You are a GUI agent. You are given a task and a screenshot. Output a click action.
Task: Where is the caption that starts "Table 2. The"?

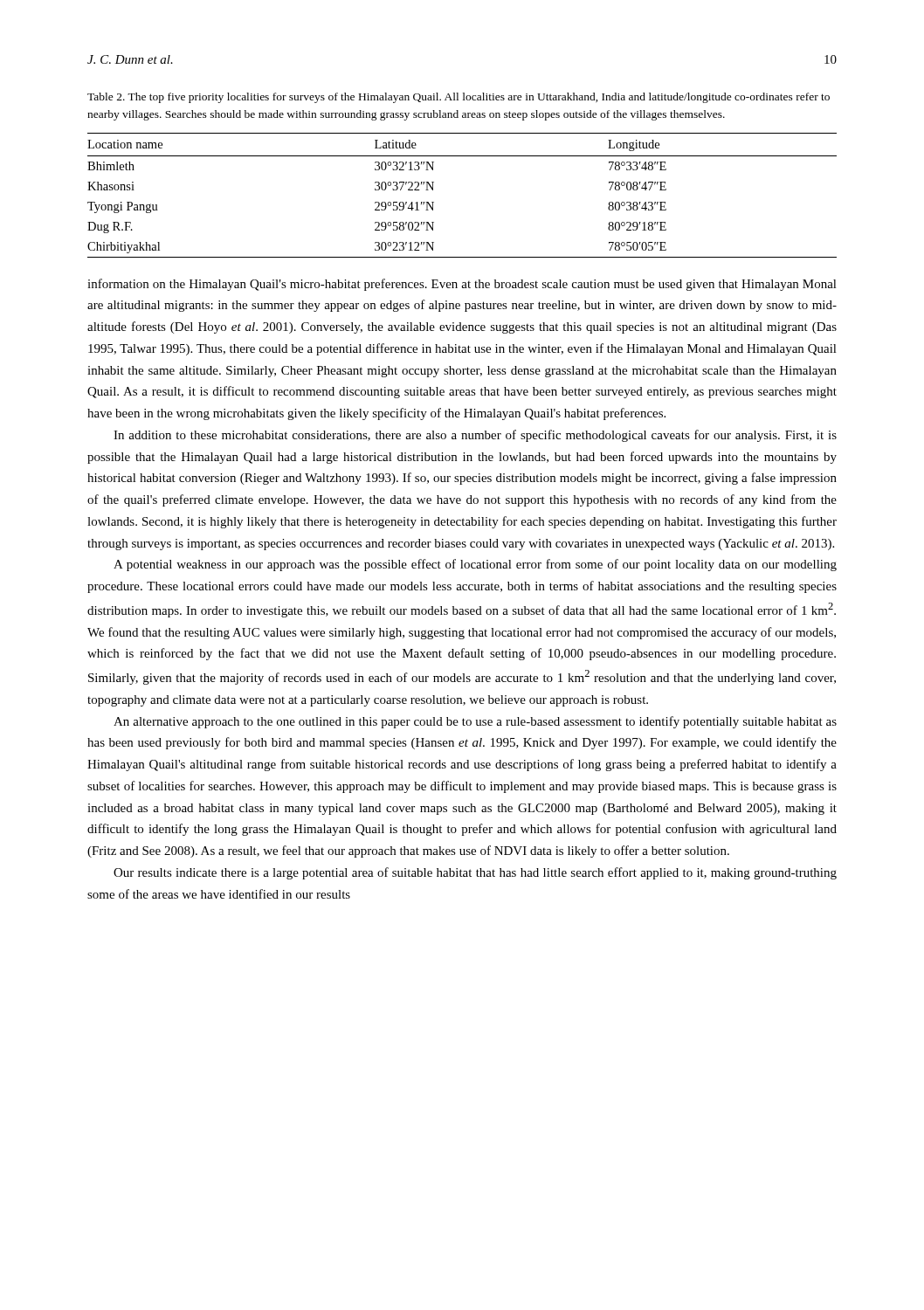tap(459, 105)
